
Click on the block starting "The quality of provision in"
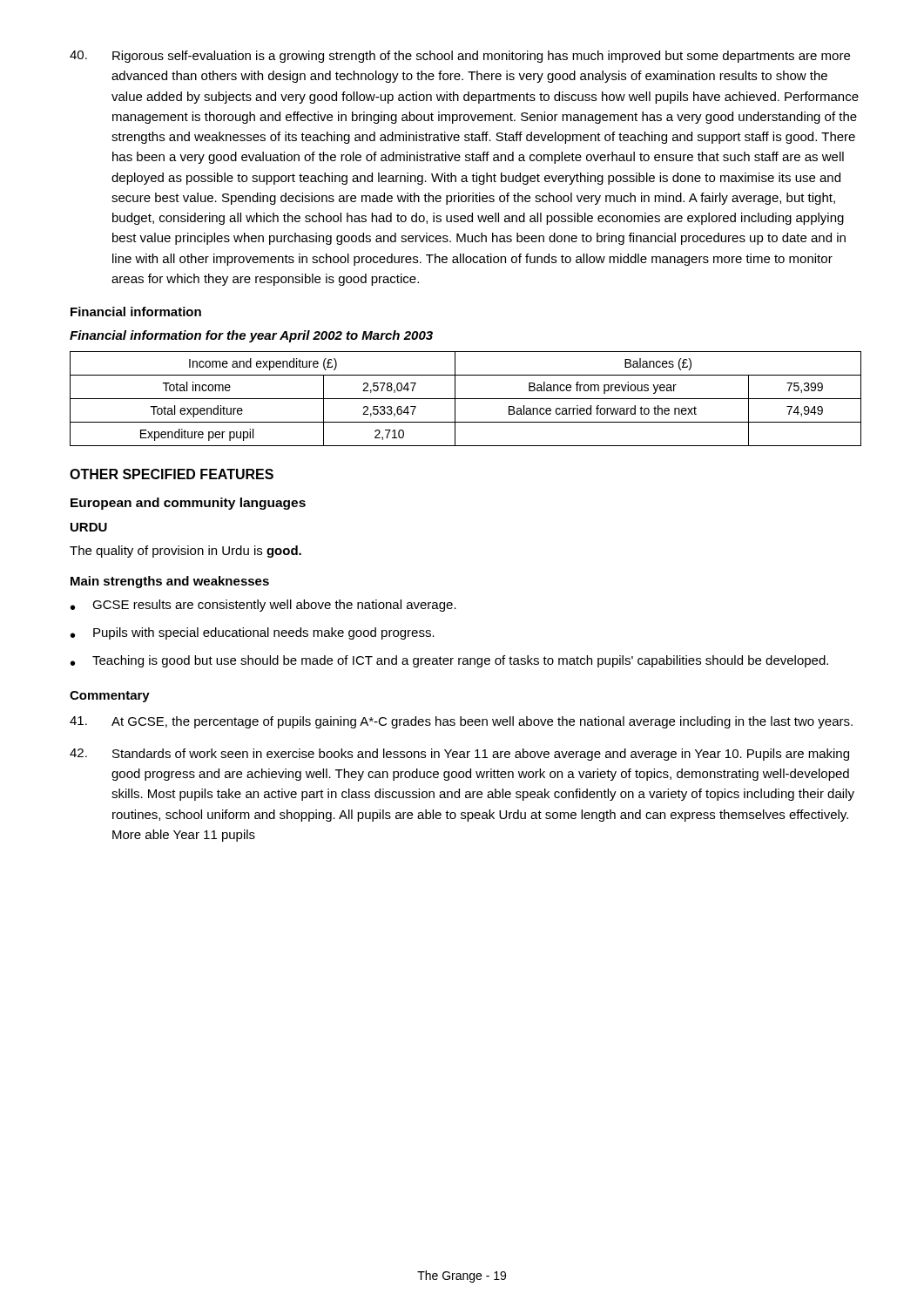[x=186, y=550]
